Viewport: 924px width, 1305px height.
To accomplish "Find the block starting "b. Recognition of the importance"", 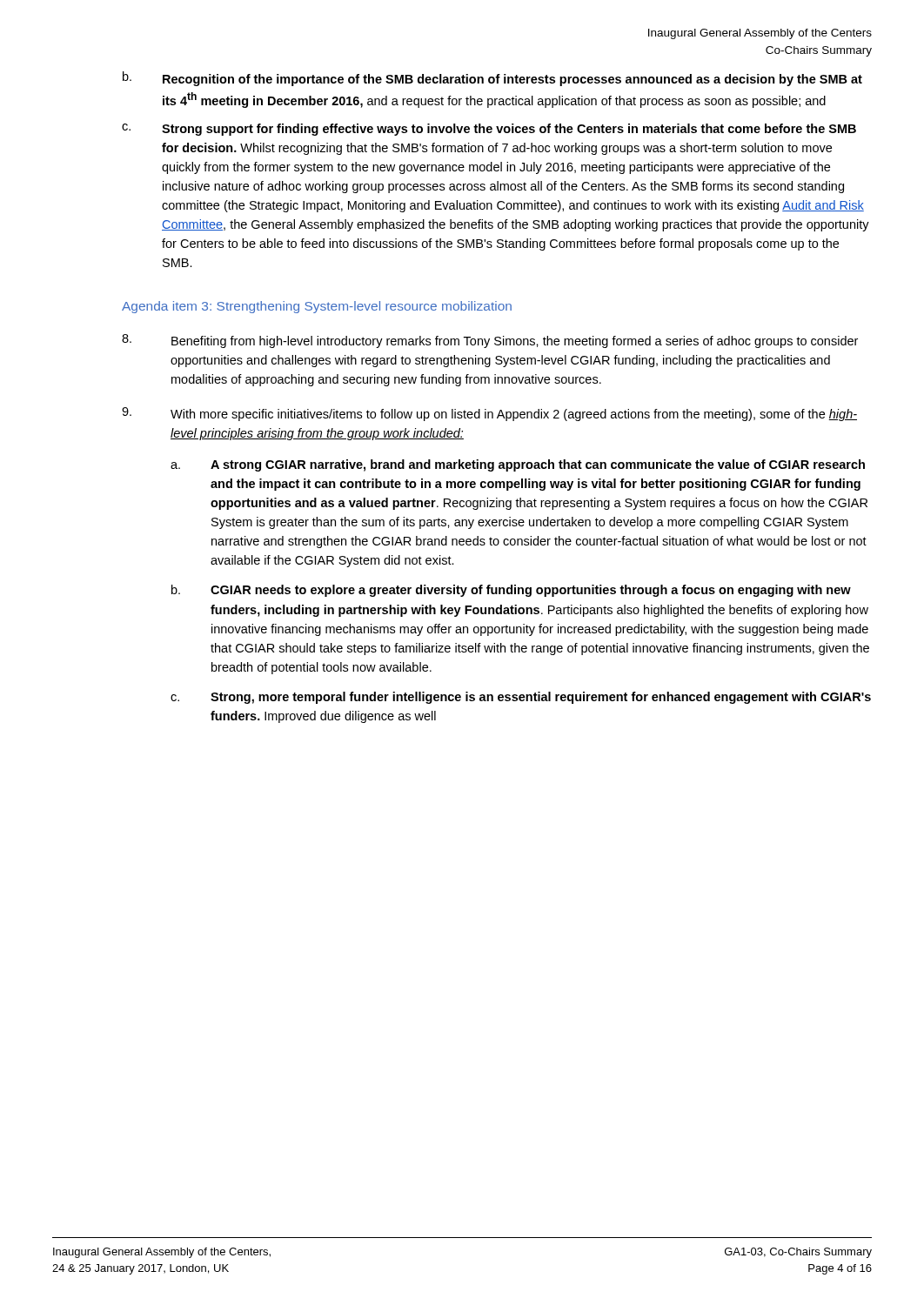I will (497, 90).
